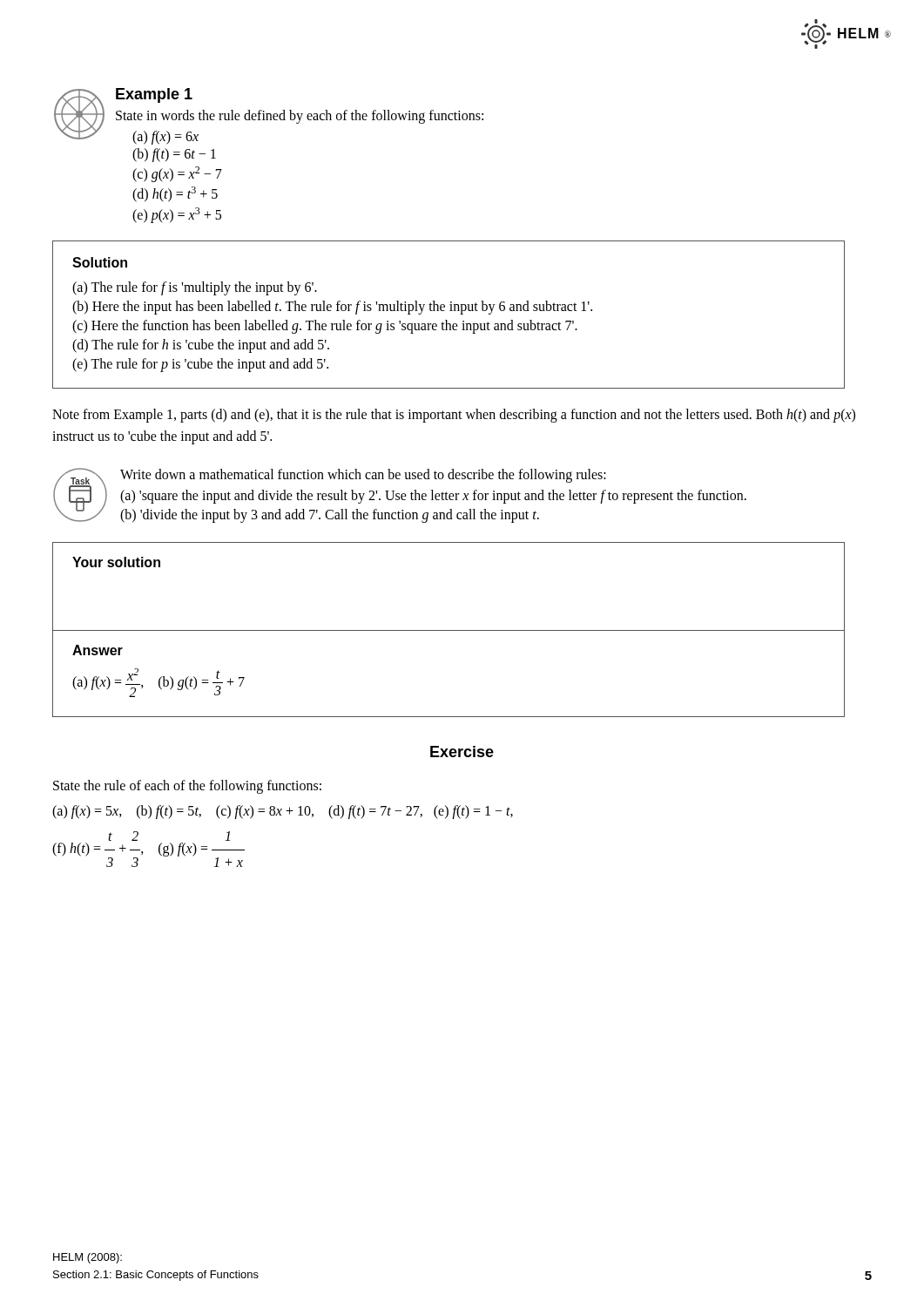924x1307 pixels.
Task: Point to the element starting "(b) 'divide the input by"
Action: point(330,514)
